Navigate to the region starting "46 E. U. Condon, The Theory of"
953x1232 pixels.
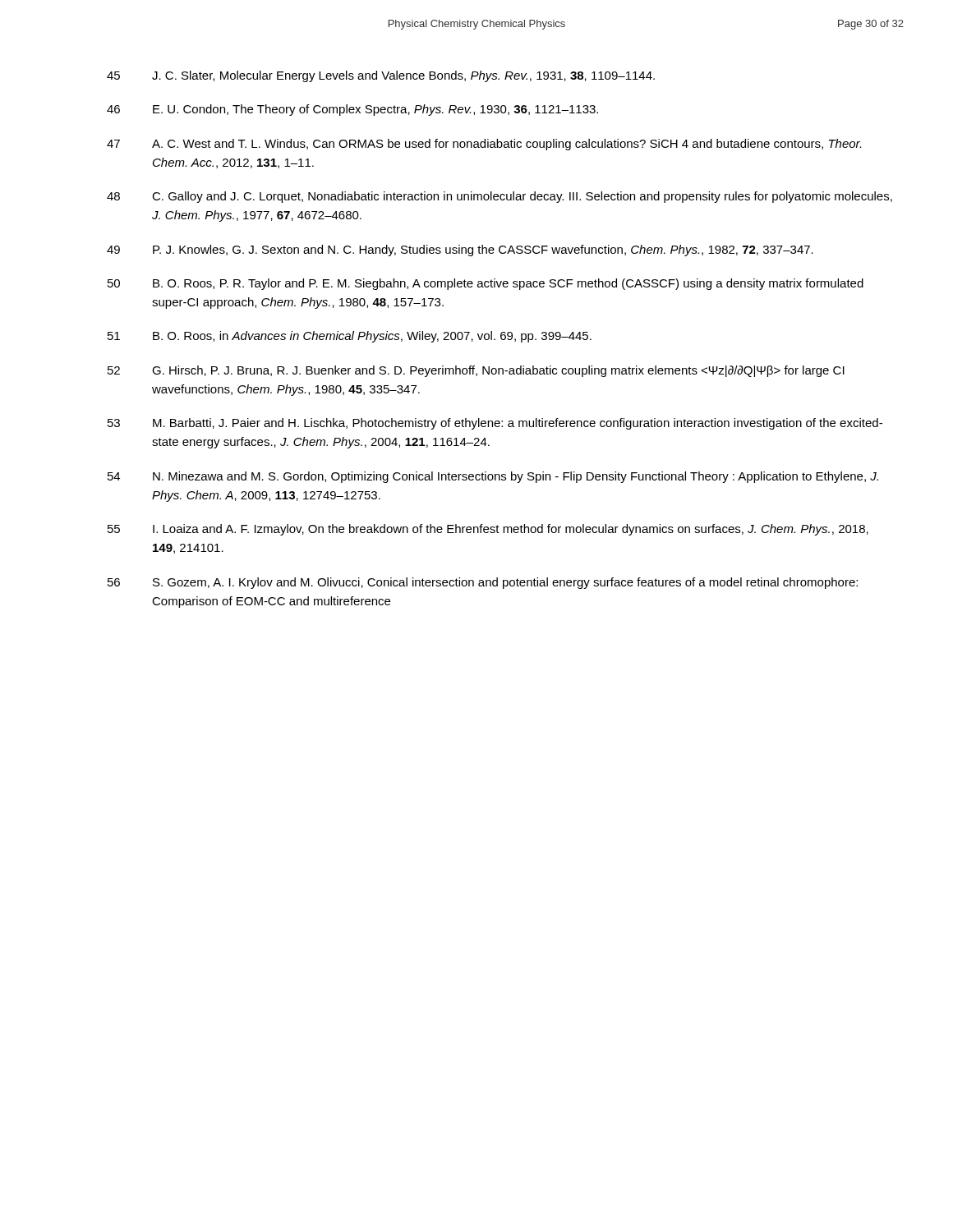coord(501,109)
